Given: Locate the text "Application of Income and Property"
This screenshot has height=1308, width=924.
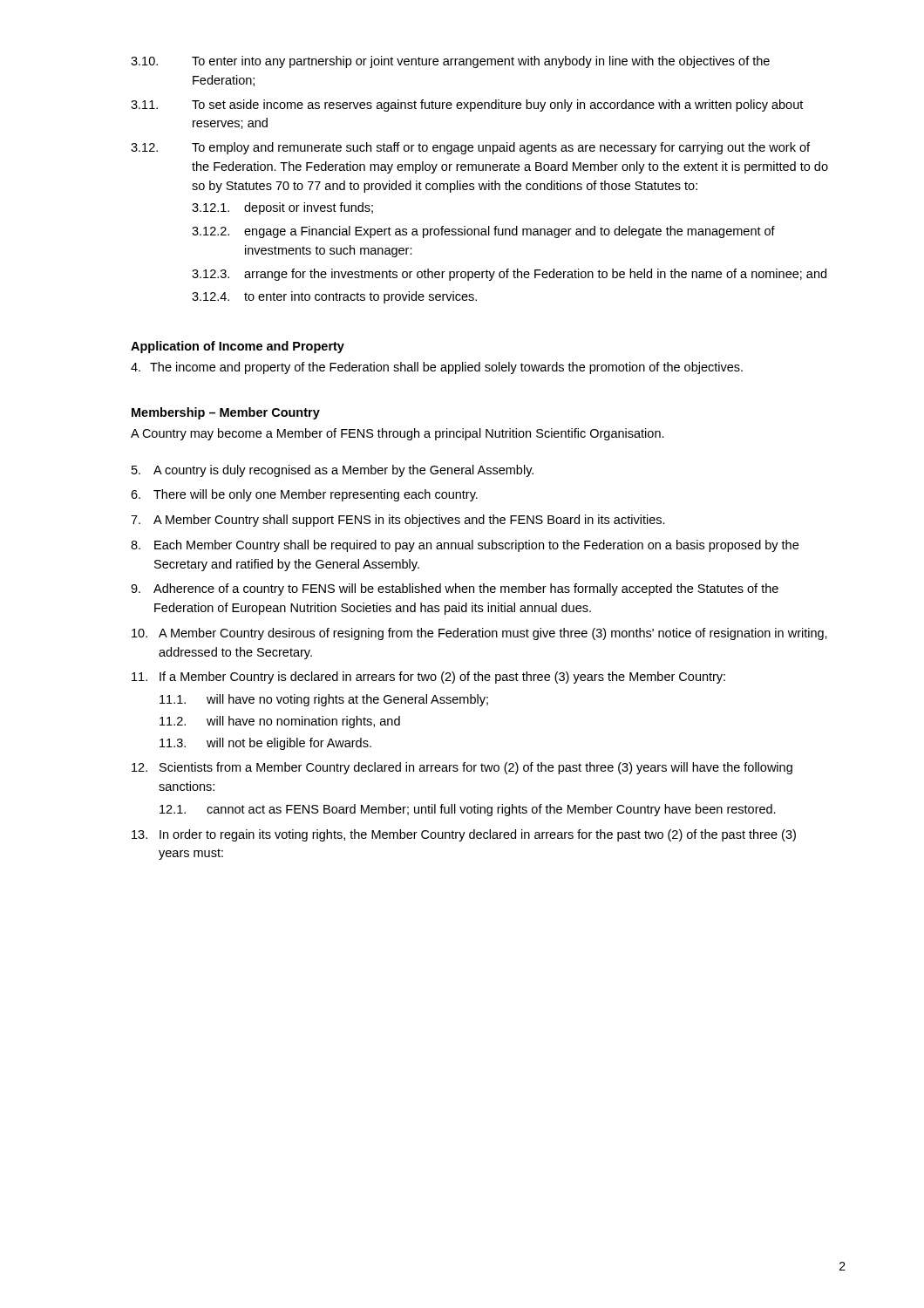Looking at the screenshot, I should pyautogui.click(x=238, y=346).
